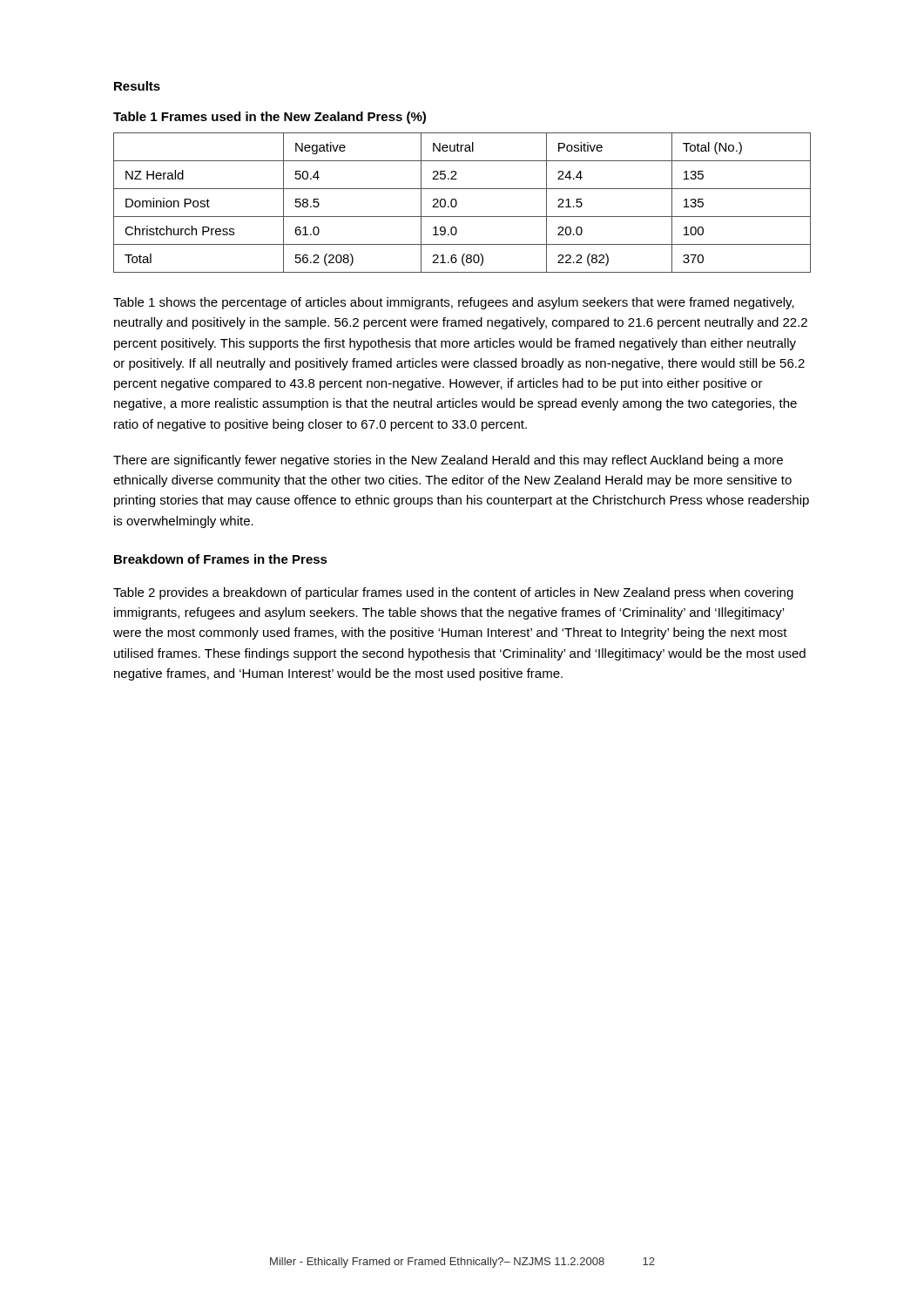
Task: Point to the block beginning "Table 2 provides a breakdown of particular"
Action: tap(460, 632)
